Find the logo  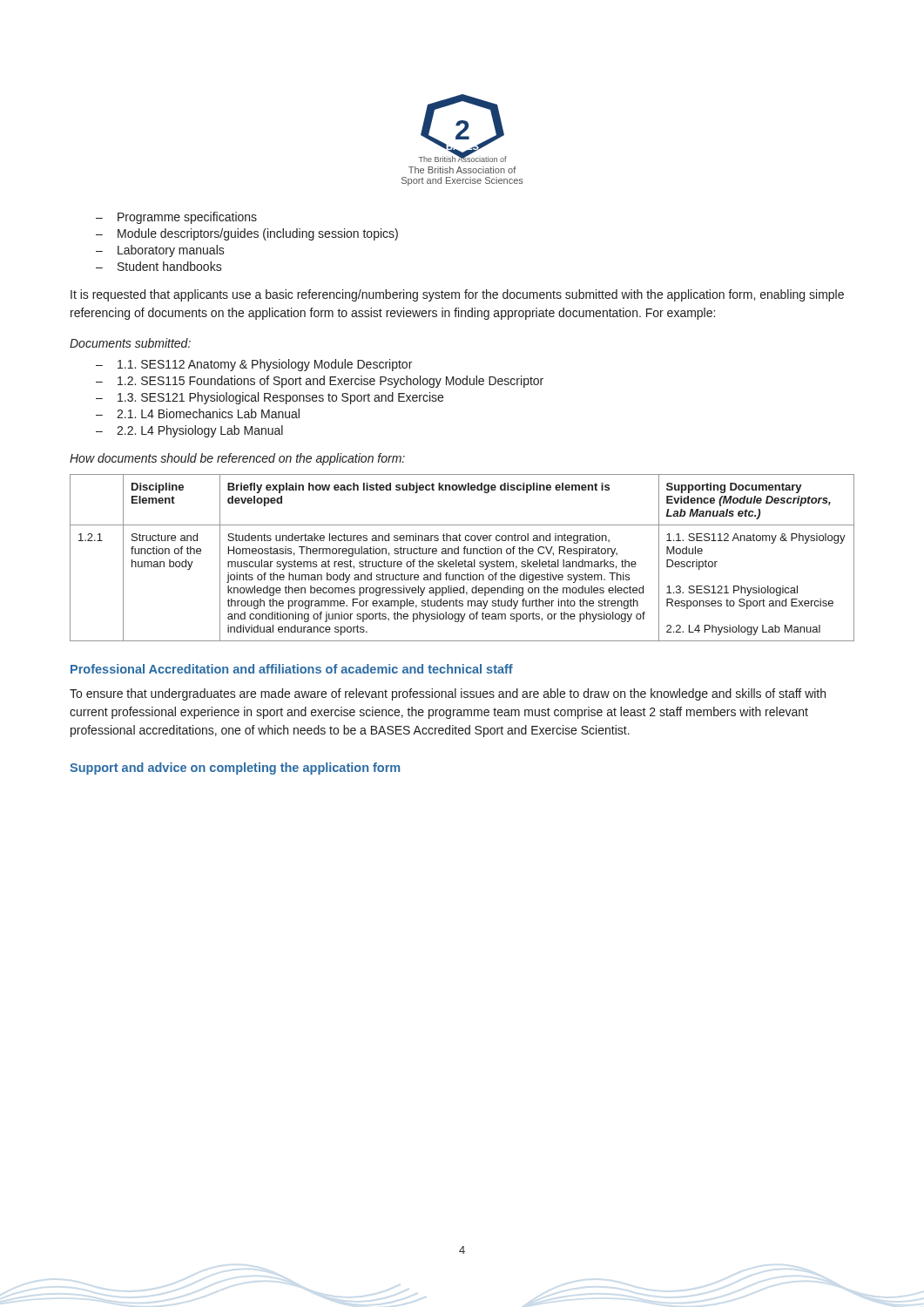point(462,136)
